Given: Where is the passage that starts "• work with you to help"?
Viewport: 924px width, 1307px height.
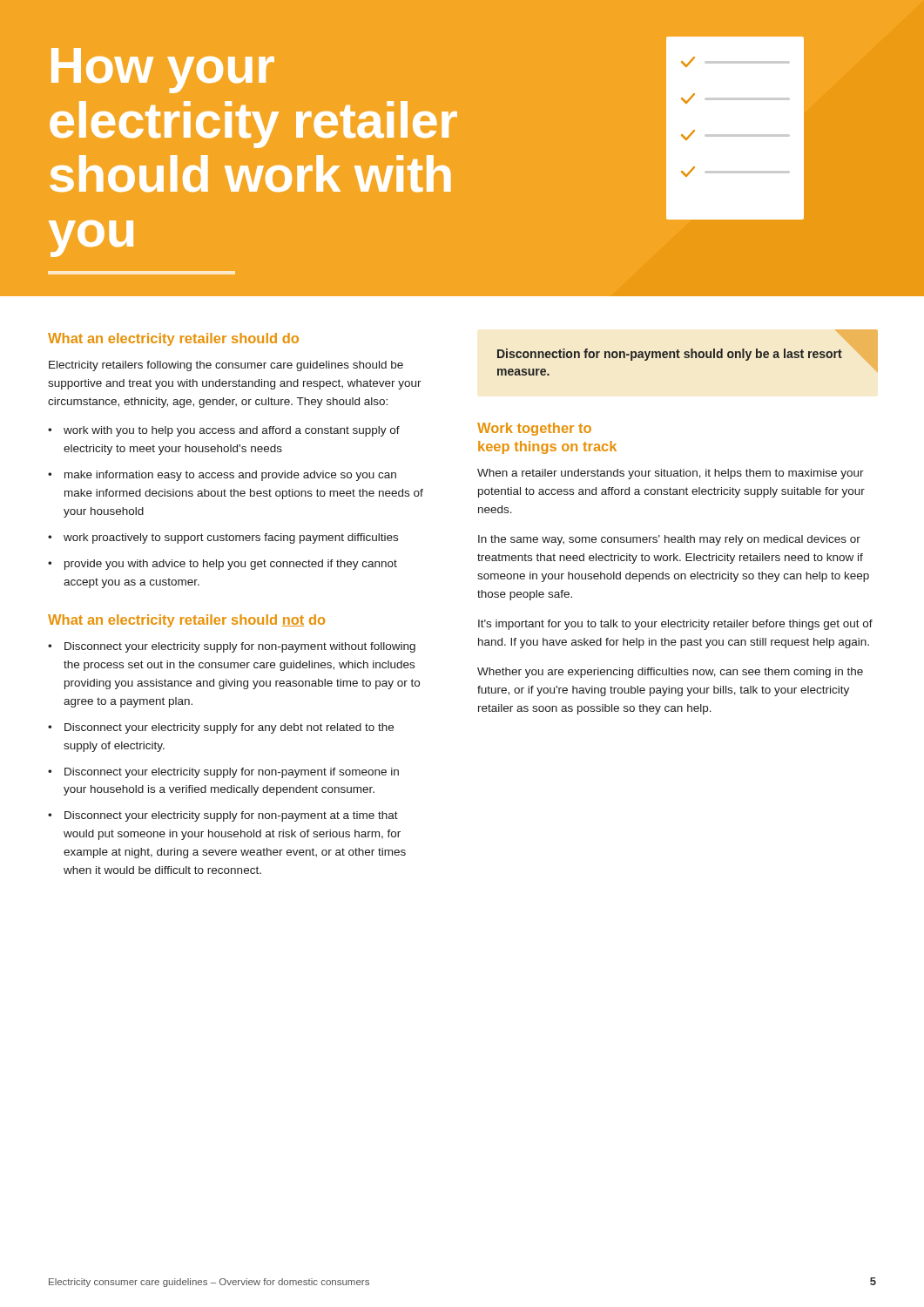Looking at the screenshot, I should point(236,440).
